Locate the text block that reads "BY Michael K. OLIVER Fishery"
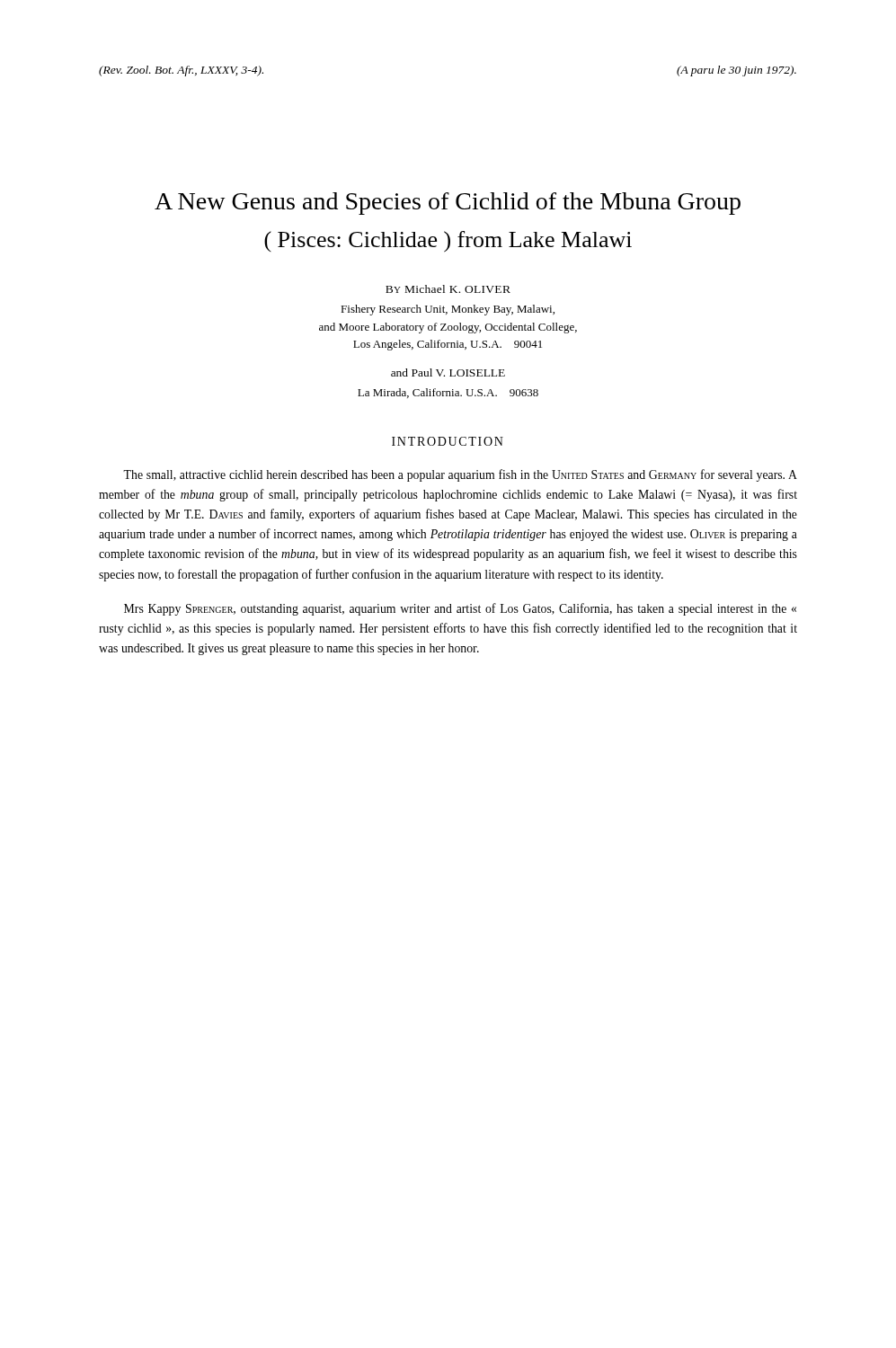This screenshot has height=1348, width=896. click(448, 318)
